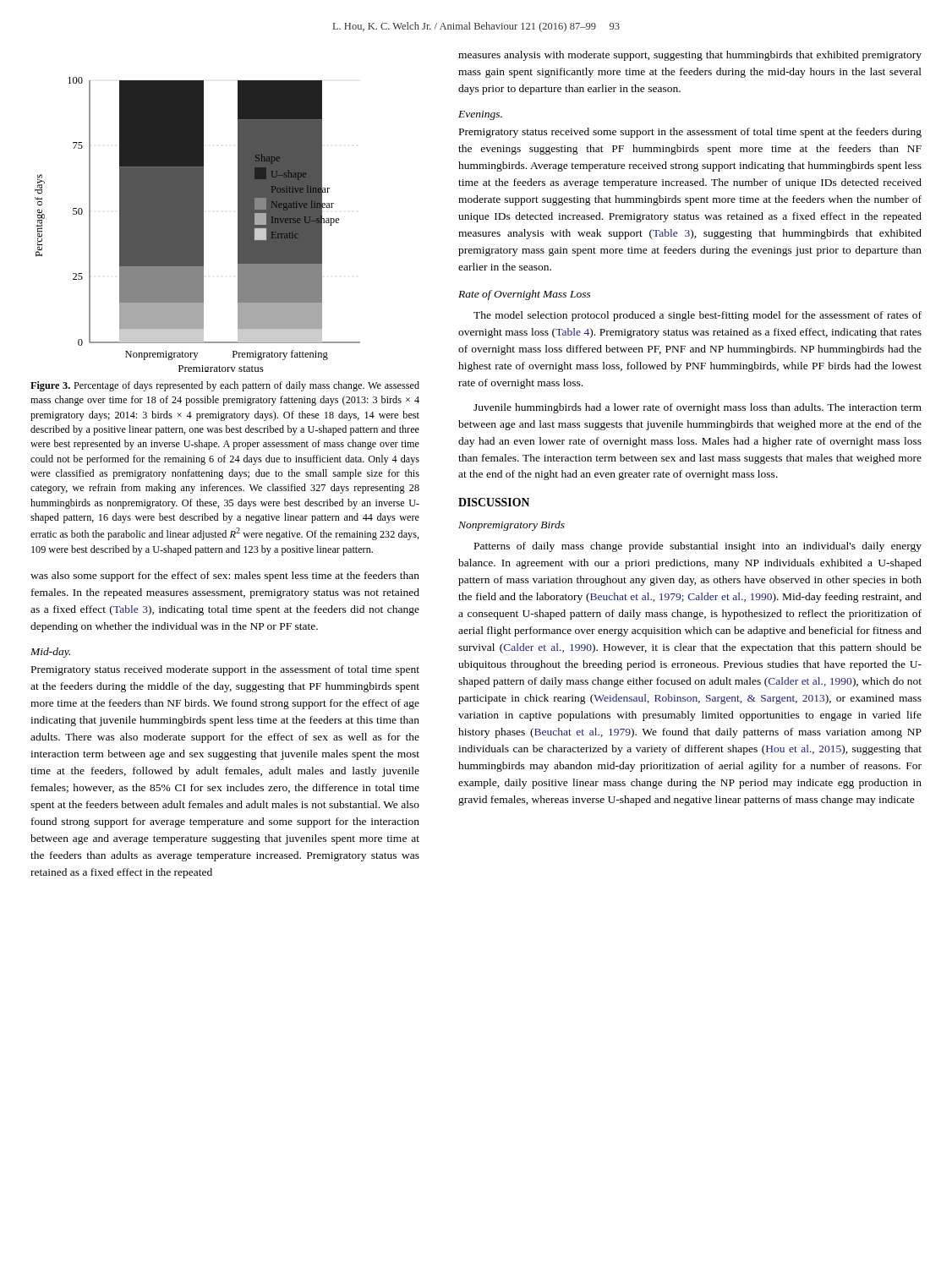Click on the text block that says "Patterns of daily mass change provide substantial"

point(690,673)
